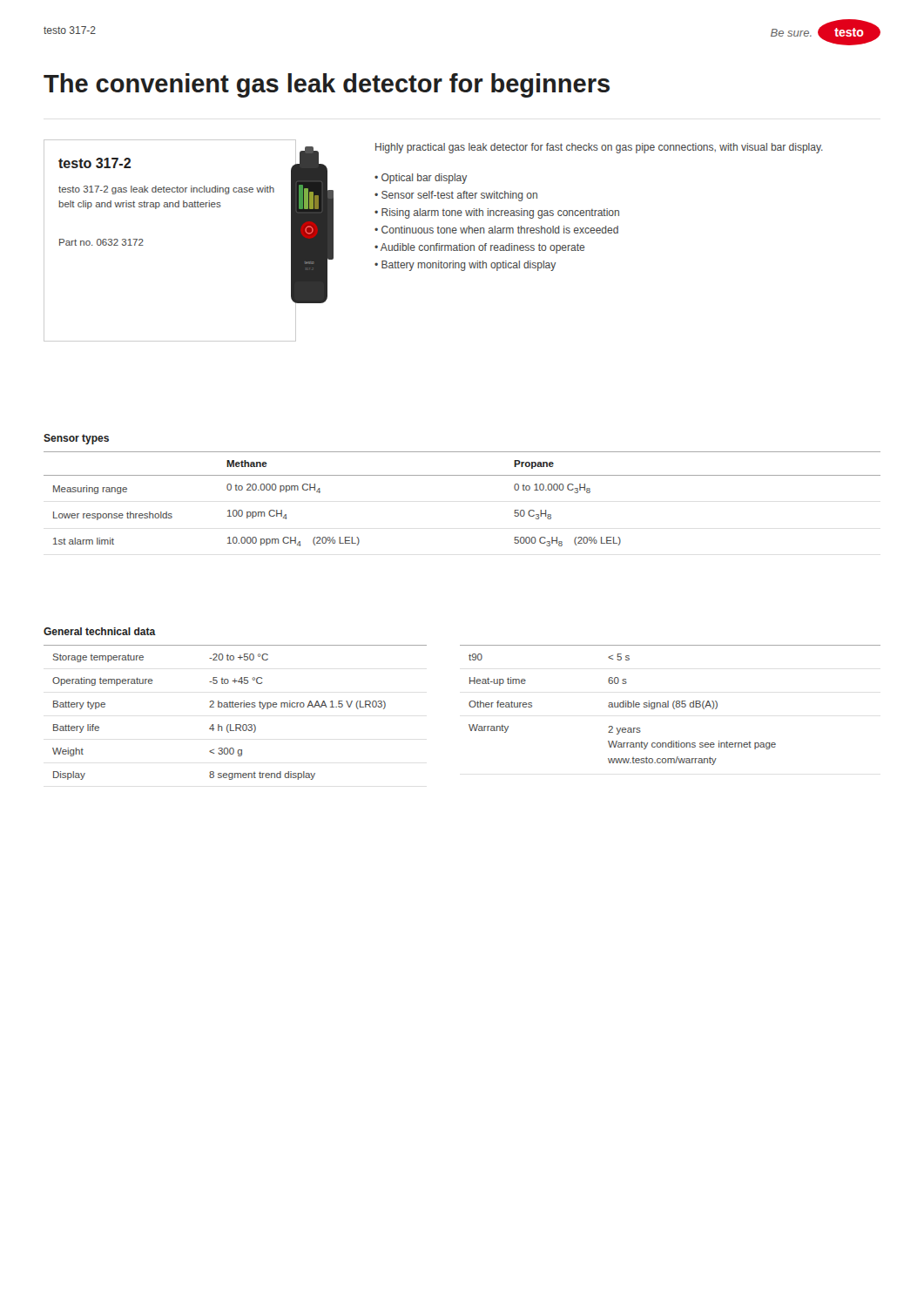Locate the text block that reads "testo 317-2 gas leak detector including"
The width and height of the screenshot is (924, 1307).
[166, 197]
